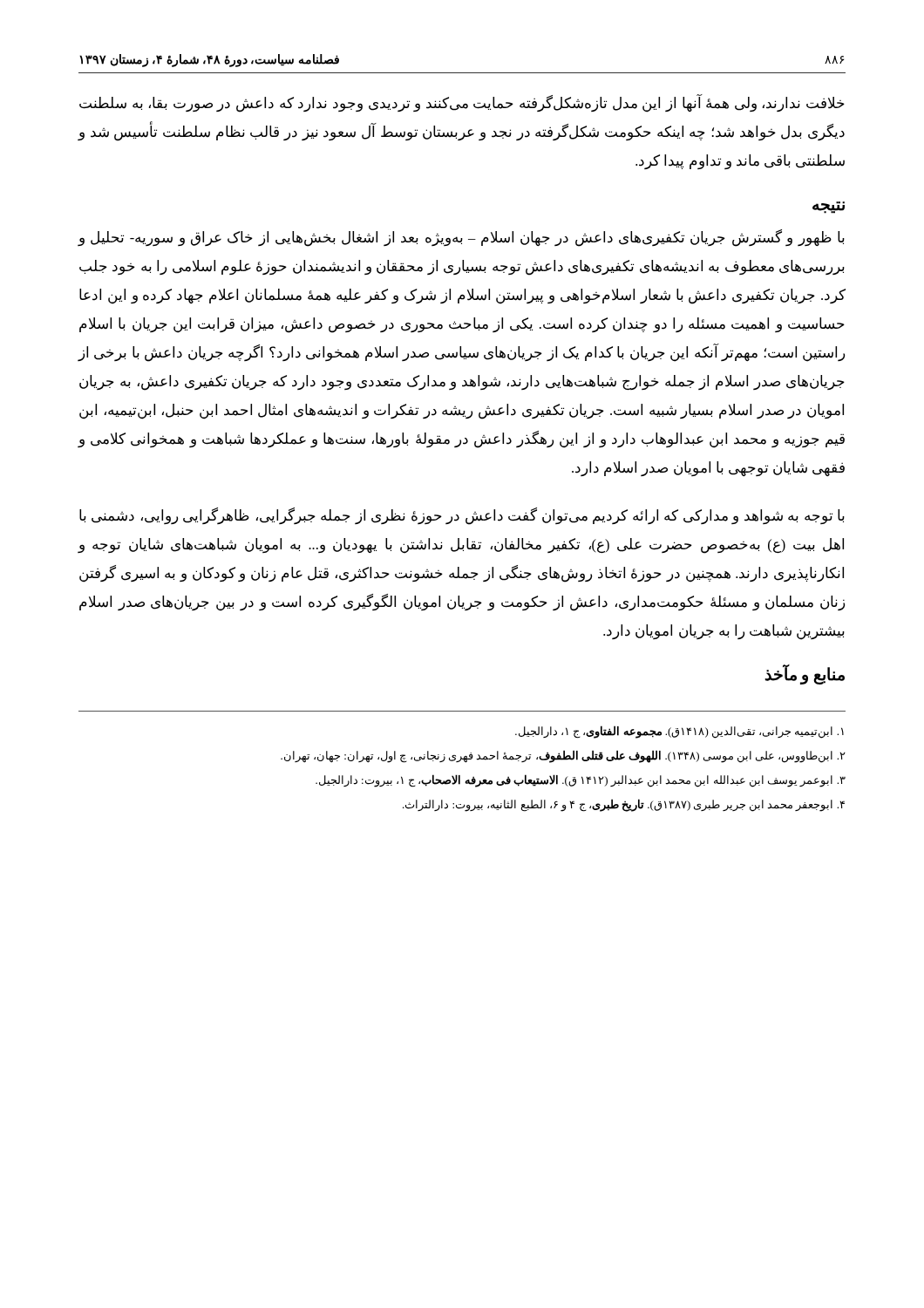Locate the block of text that opens with "با توجه به شواهد و مدارکی که"
Screen dimensions: 1308x924
coord(462,573)
